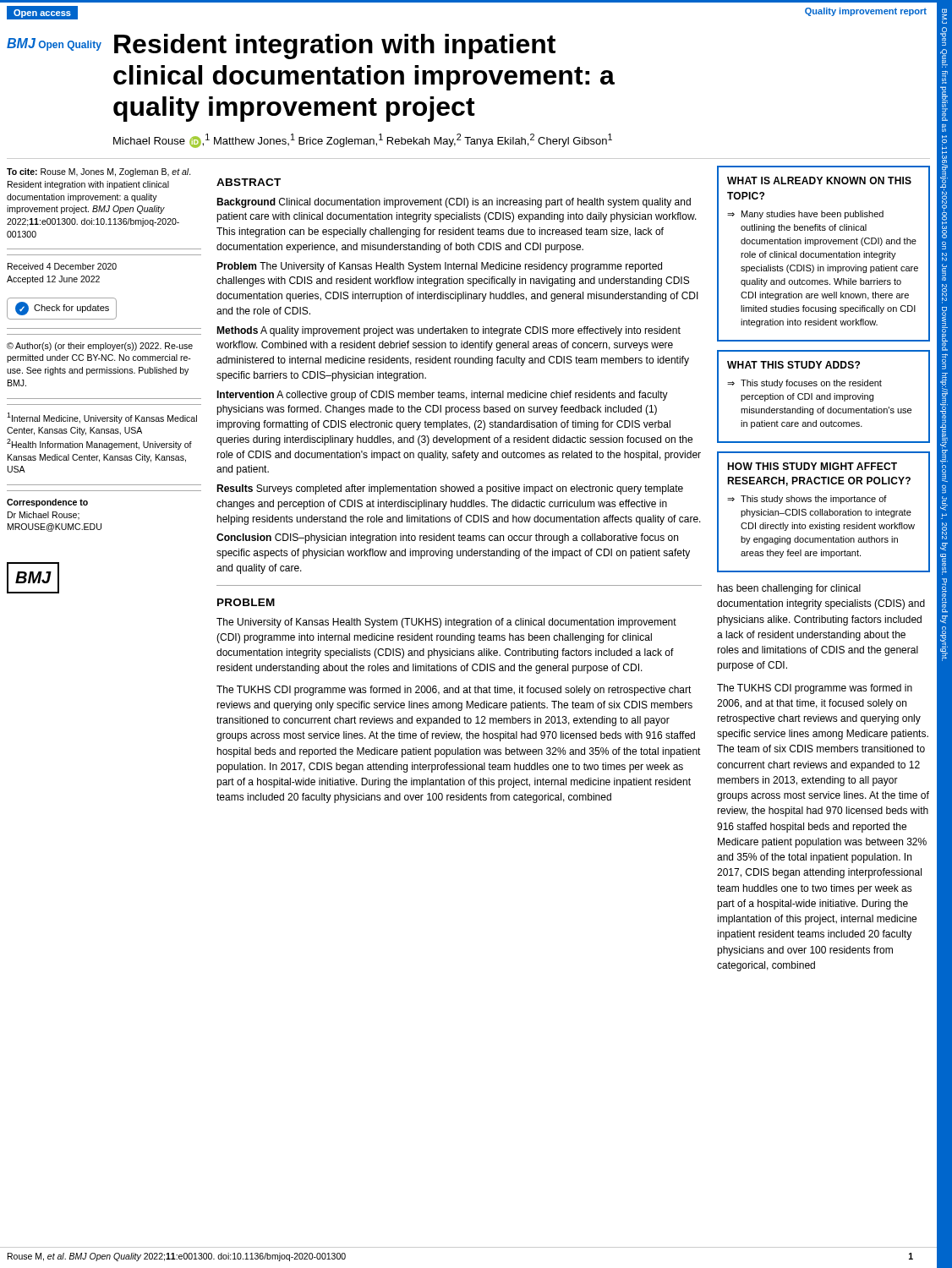Click on the text block starting "Michael Rouse iD,1 Matthew Jones,1 Brice Zogleman,1 Rebekah"
Screen dimensions: 1268x952
(362, 140)
